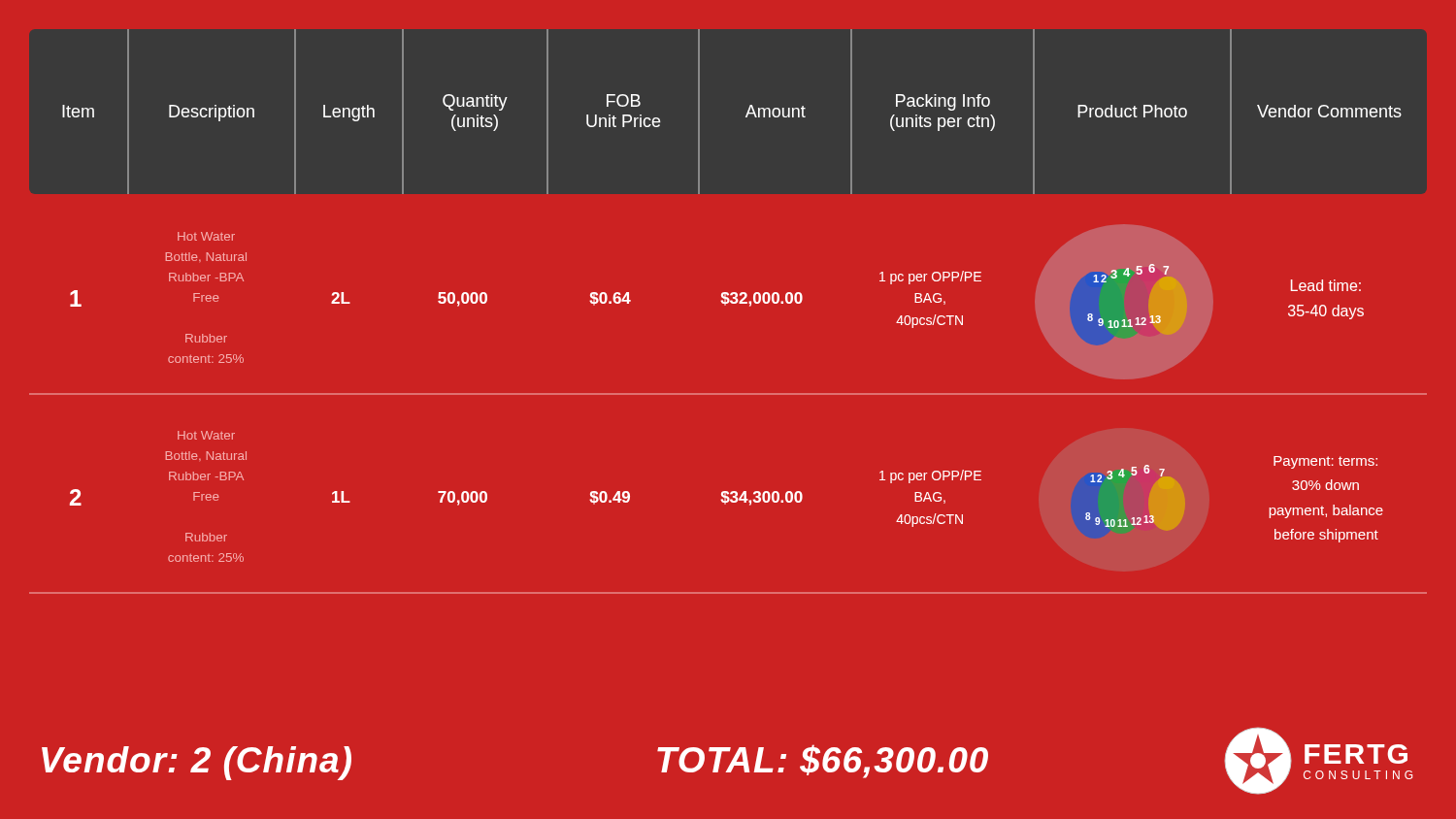Locate the text "Vendor: 2 (China)"
The image size is (1456, 819).
pyautogui.click(x=196, y=760)
